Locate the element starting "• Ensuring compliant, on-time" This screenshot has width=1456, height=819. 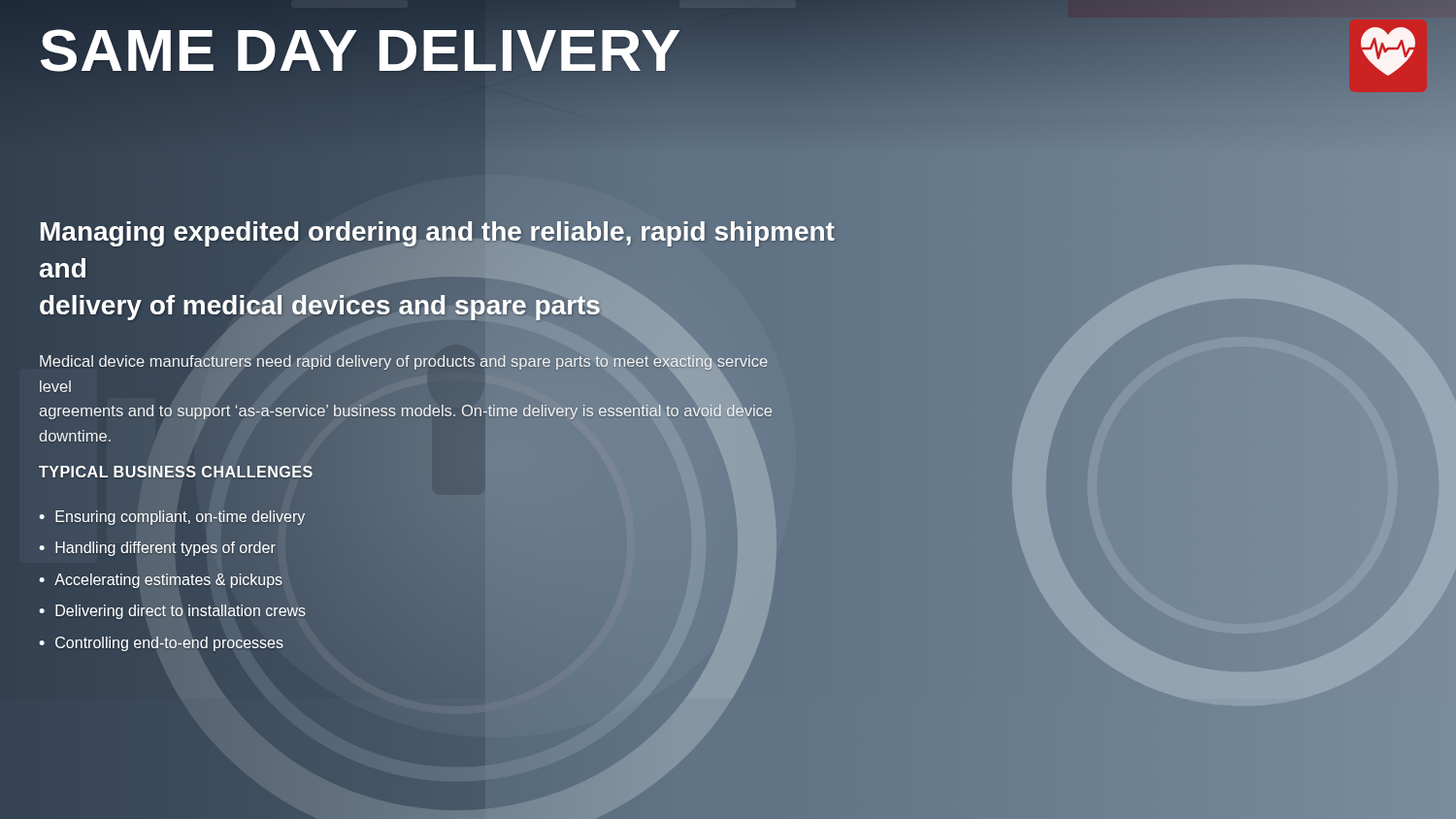coord(172,517)
